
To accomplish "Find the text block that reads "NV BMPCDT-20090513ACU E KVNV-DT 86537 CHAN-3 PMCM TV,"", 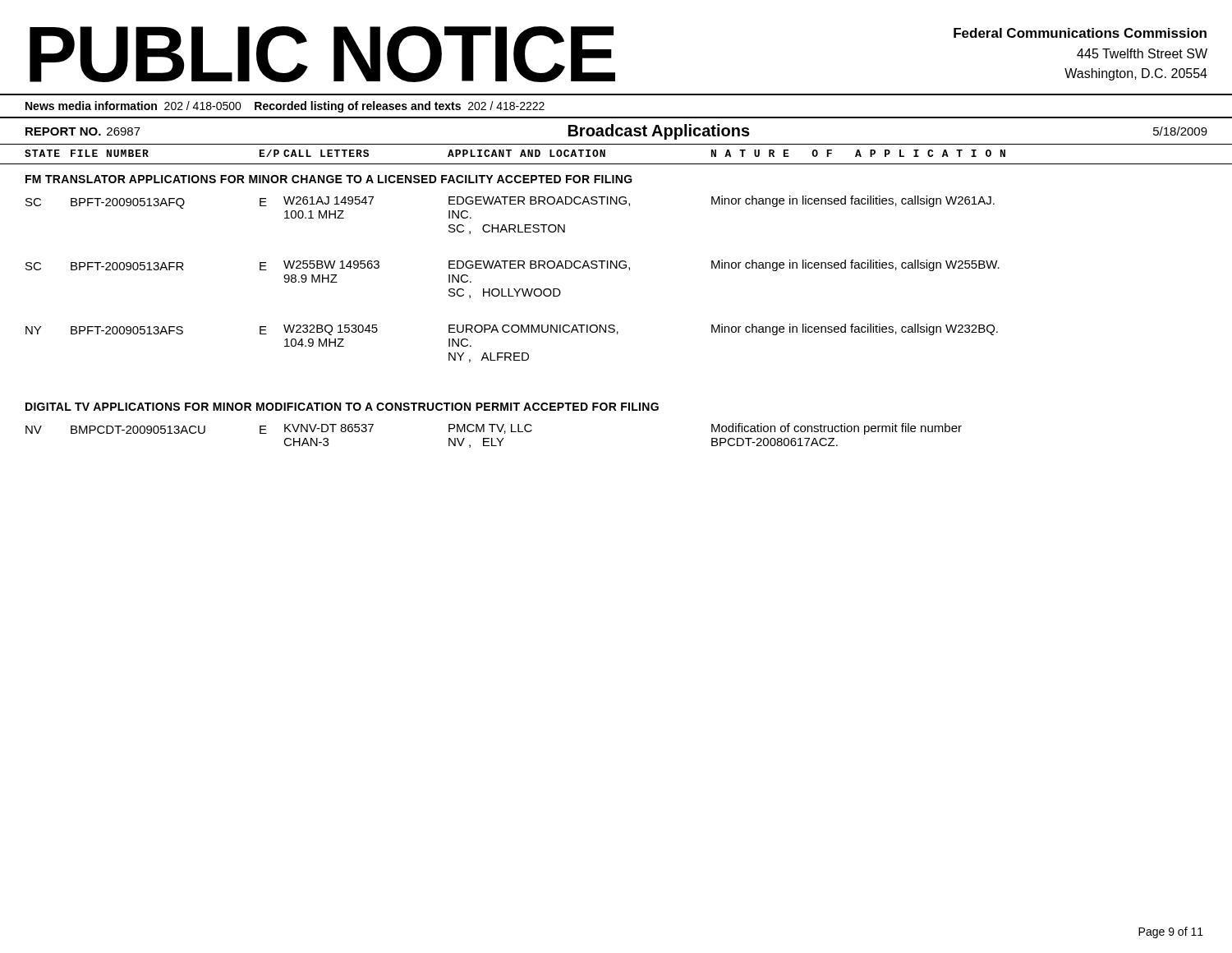I will [494, 429].
